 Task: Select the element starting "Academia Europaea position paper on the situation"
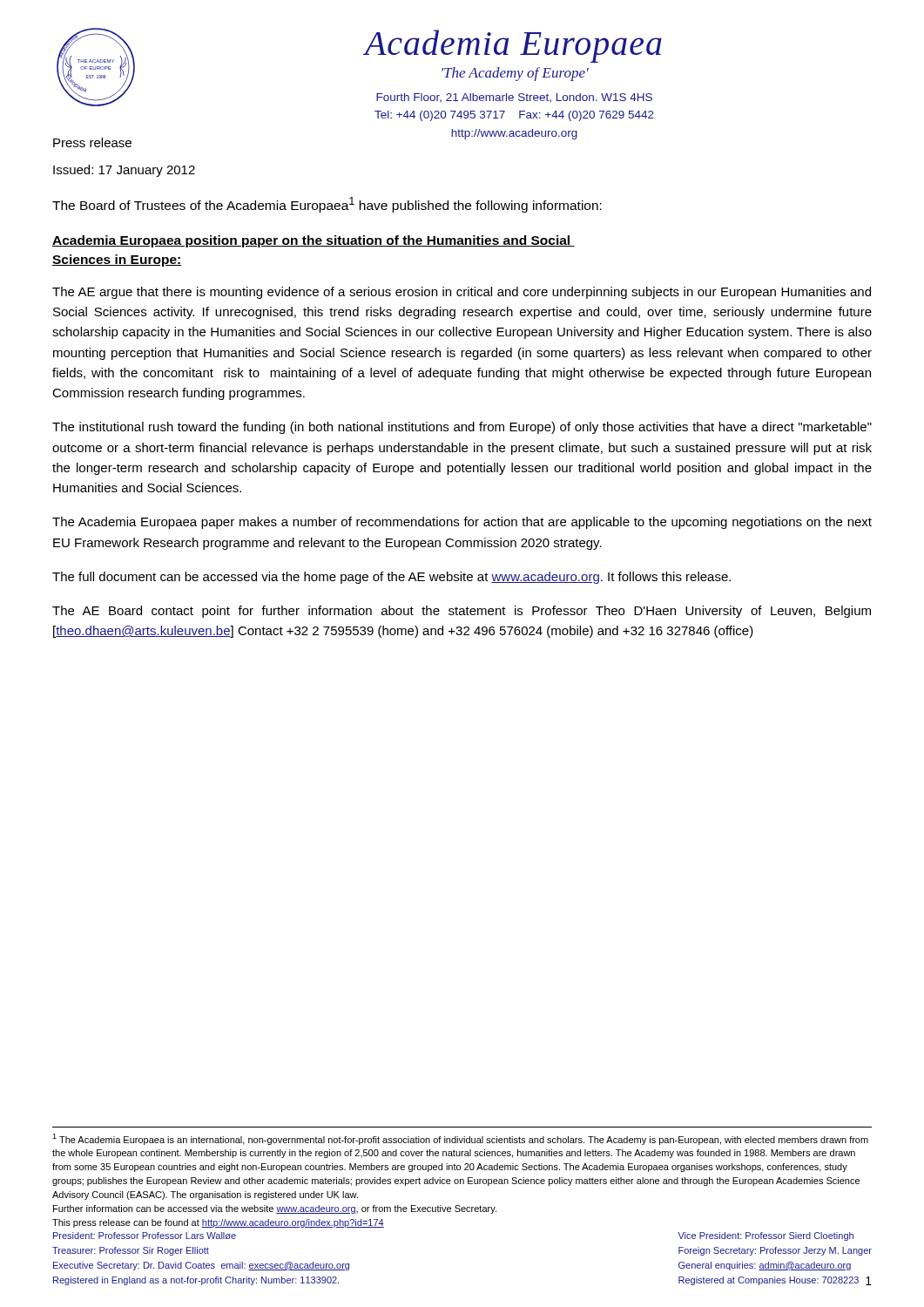(313, 250)
